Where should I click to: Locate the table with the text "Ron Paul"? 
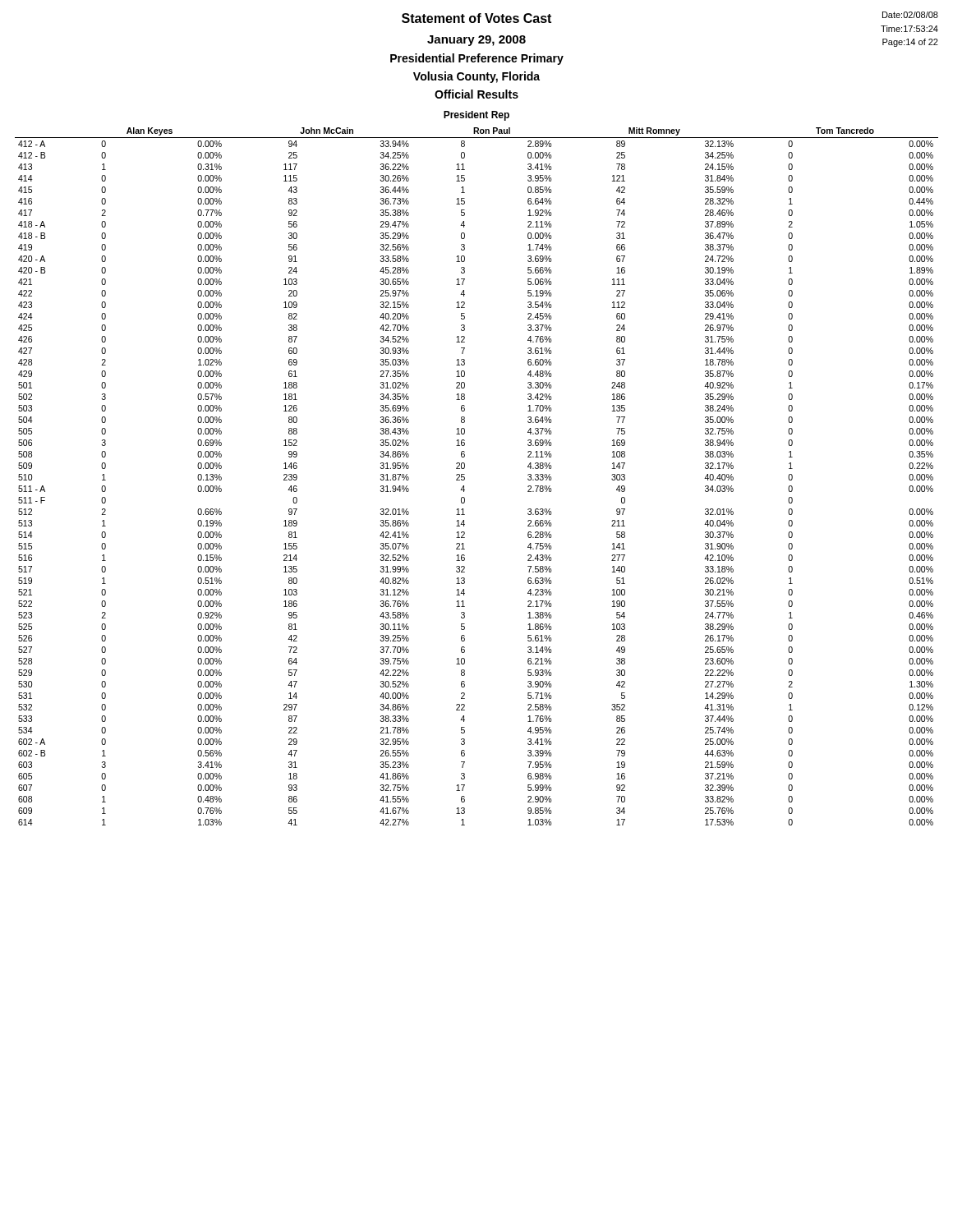[476, 476]
